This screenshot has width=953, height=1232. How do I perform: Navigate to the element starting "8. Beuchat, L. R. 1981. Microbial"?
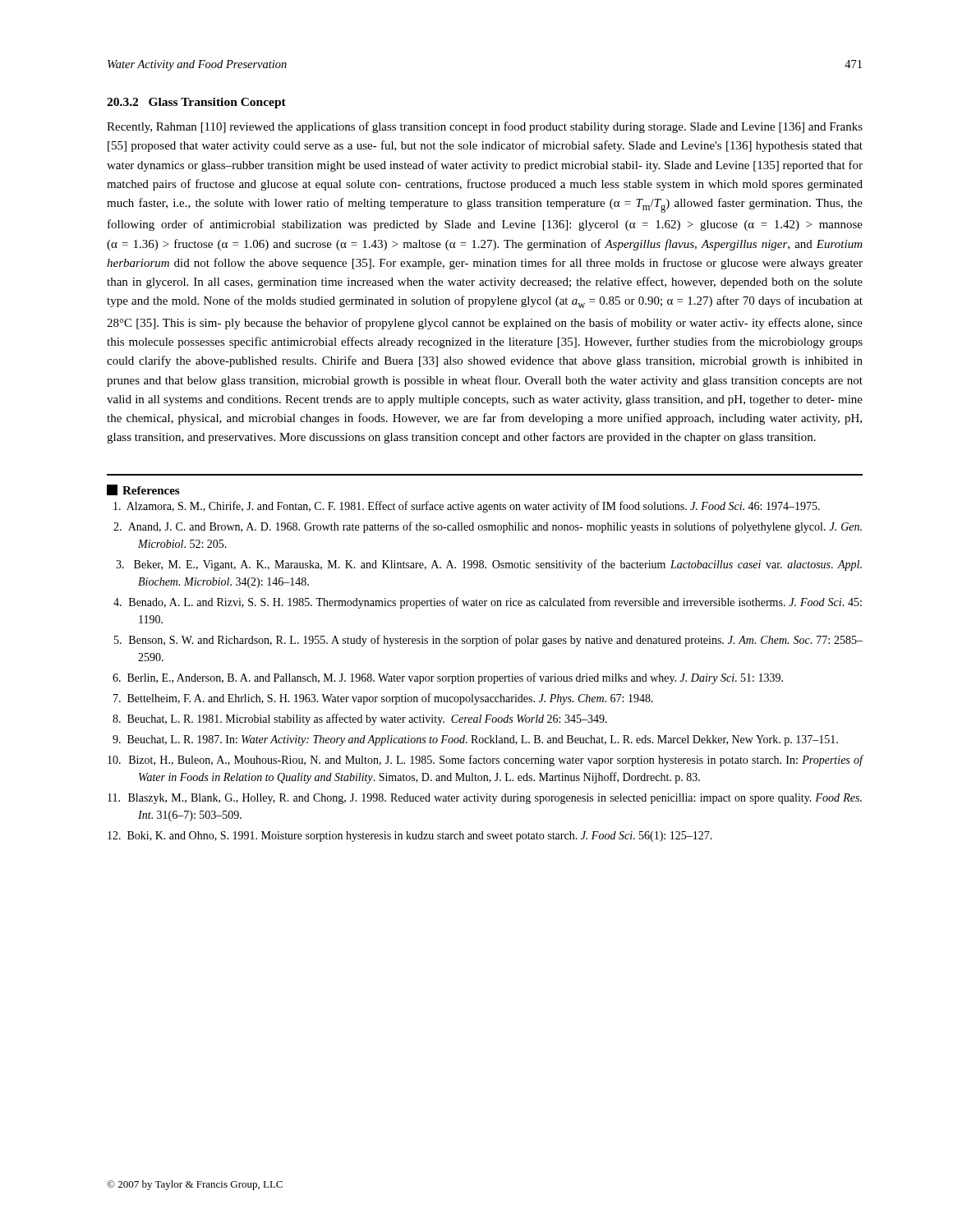(357, 719)
